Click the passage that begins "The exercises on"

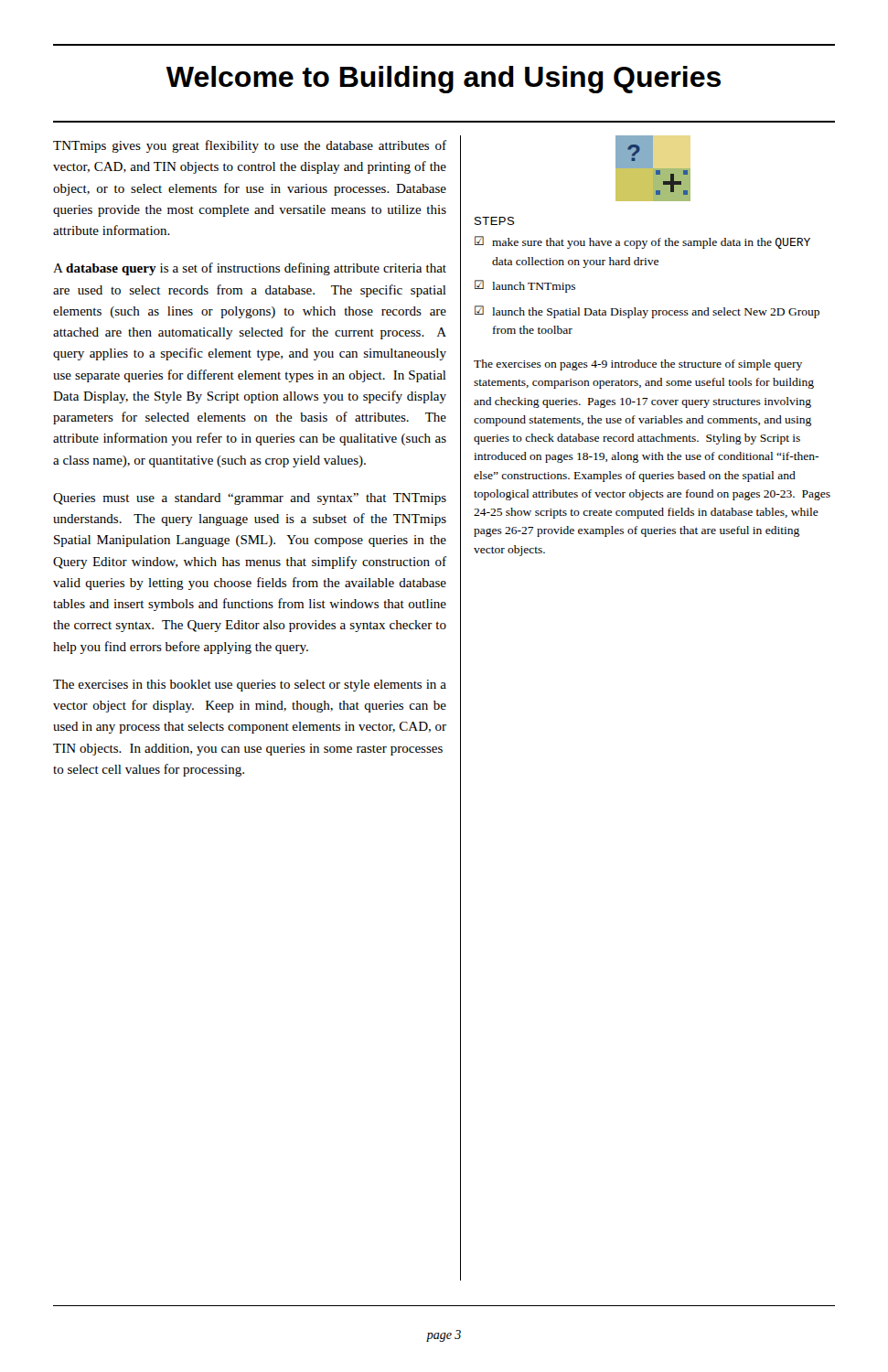click(653, 457)
